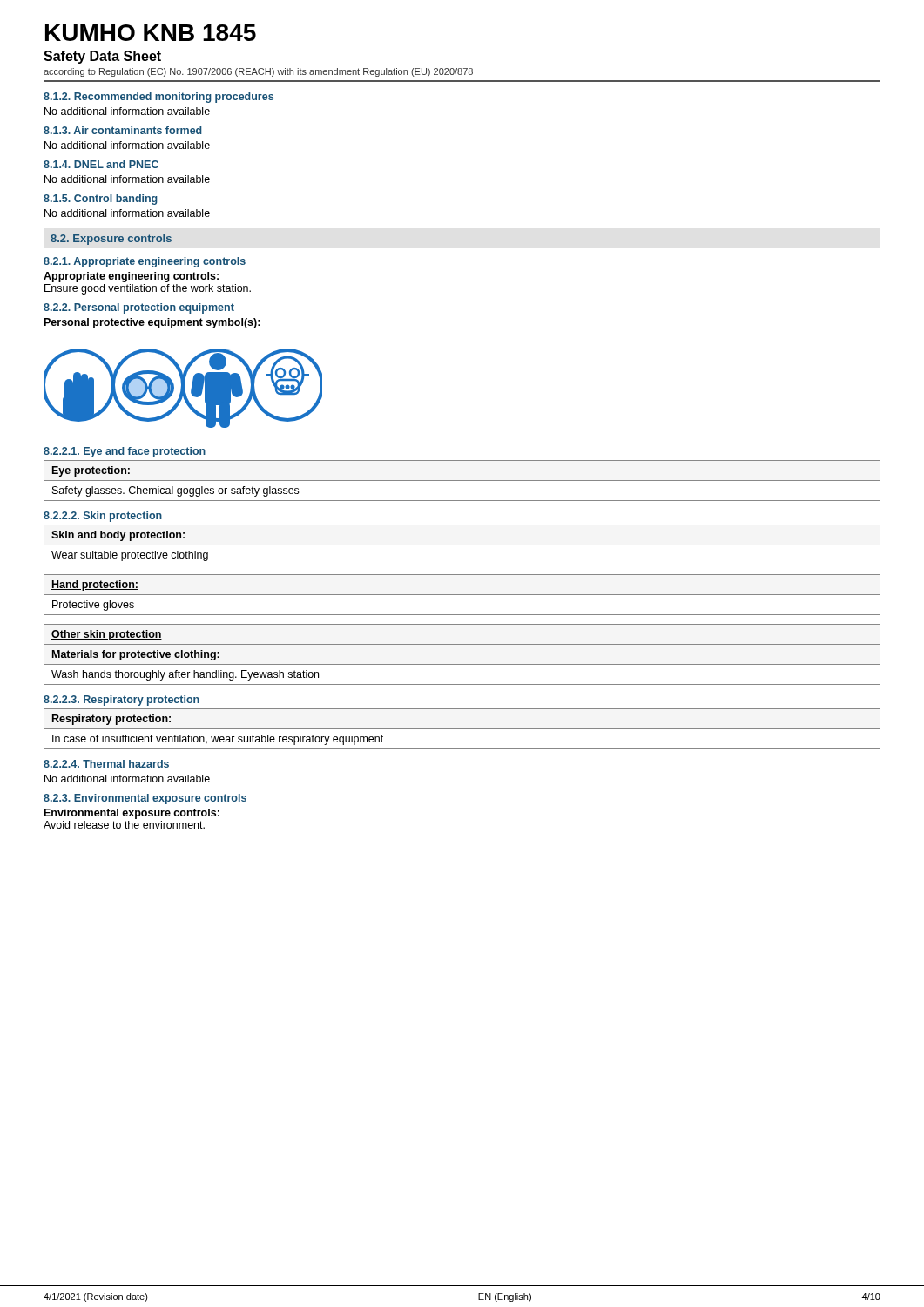The image size is (924, 1307).
Task: Where does it say "8.2. Exposure controls"?
Action: point(111,238)
